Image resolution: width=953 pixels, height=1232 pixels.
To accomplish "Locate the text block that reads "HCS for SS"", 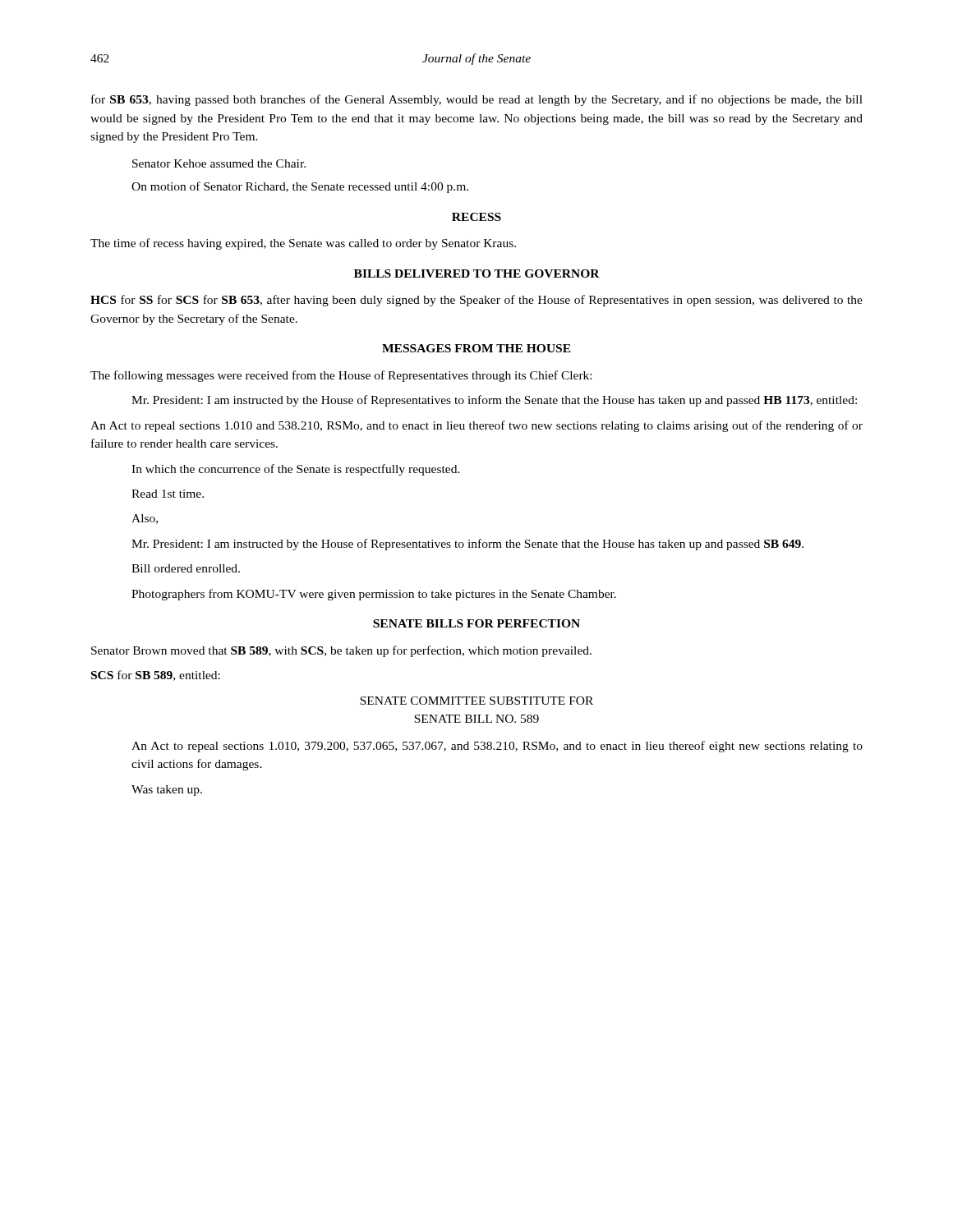I will [476, 309].
